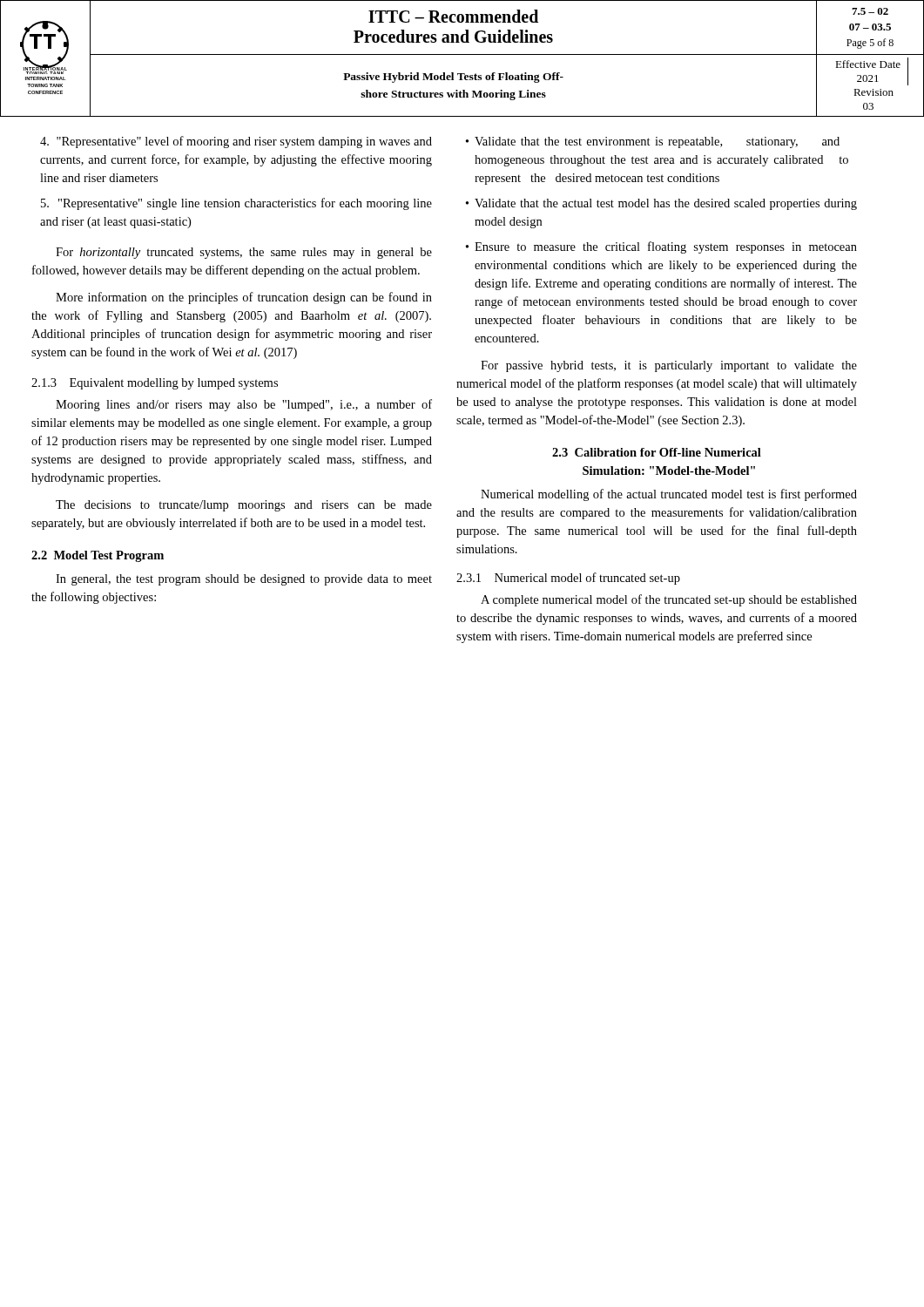Image resolution: width=924 pixels, height=1307 pixels.
Task: Find the block on this page that starts "For horizontally truncated systems, the same"
Action: click(x=232, y=261)
